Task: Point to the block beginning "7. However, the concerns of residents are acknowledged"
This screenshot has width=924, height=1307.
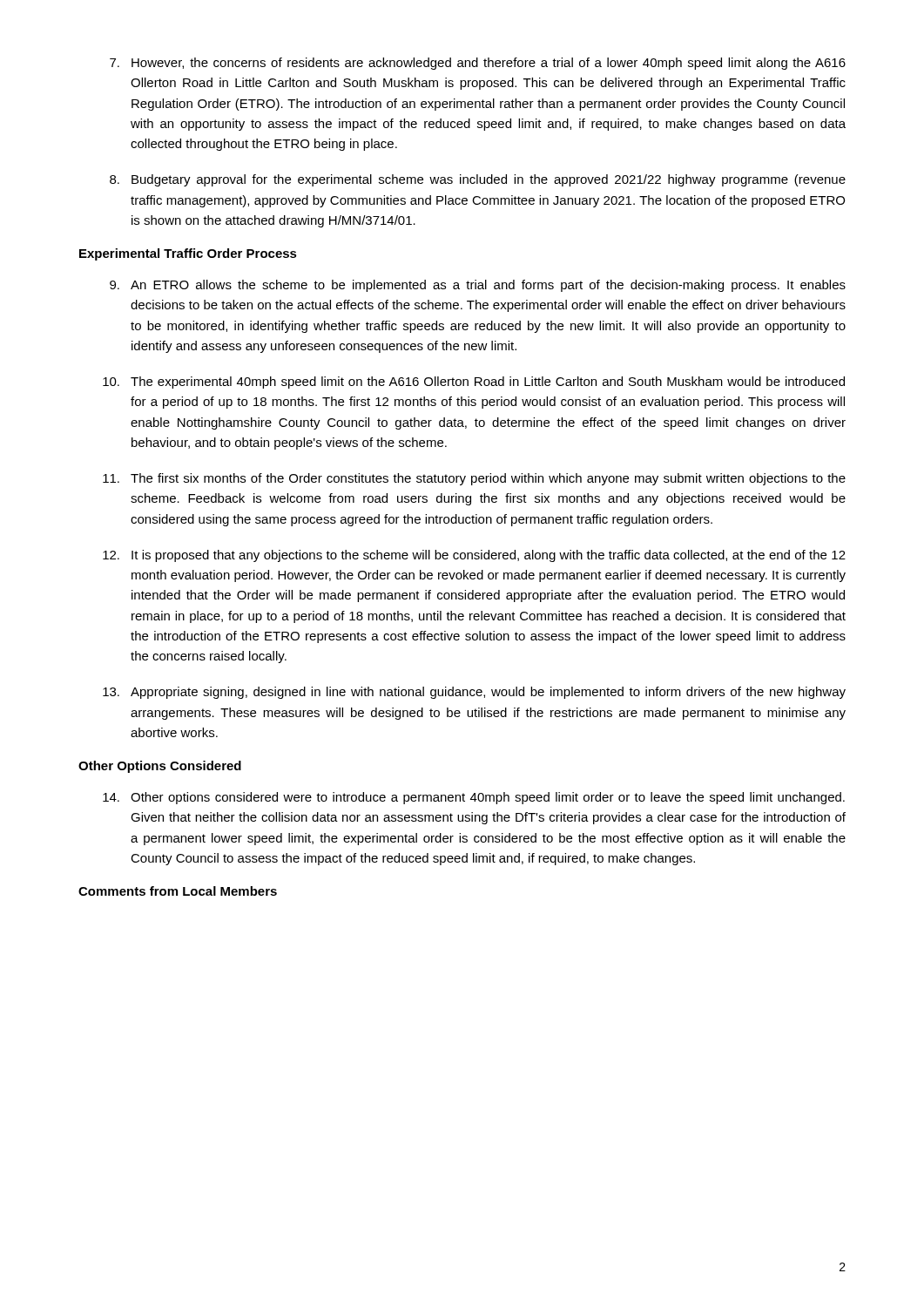Action: pos(462,103)
